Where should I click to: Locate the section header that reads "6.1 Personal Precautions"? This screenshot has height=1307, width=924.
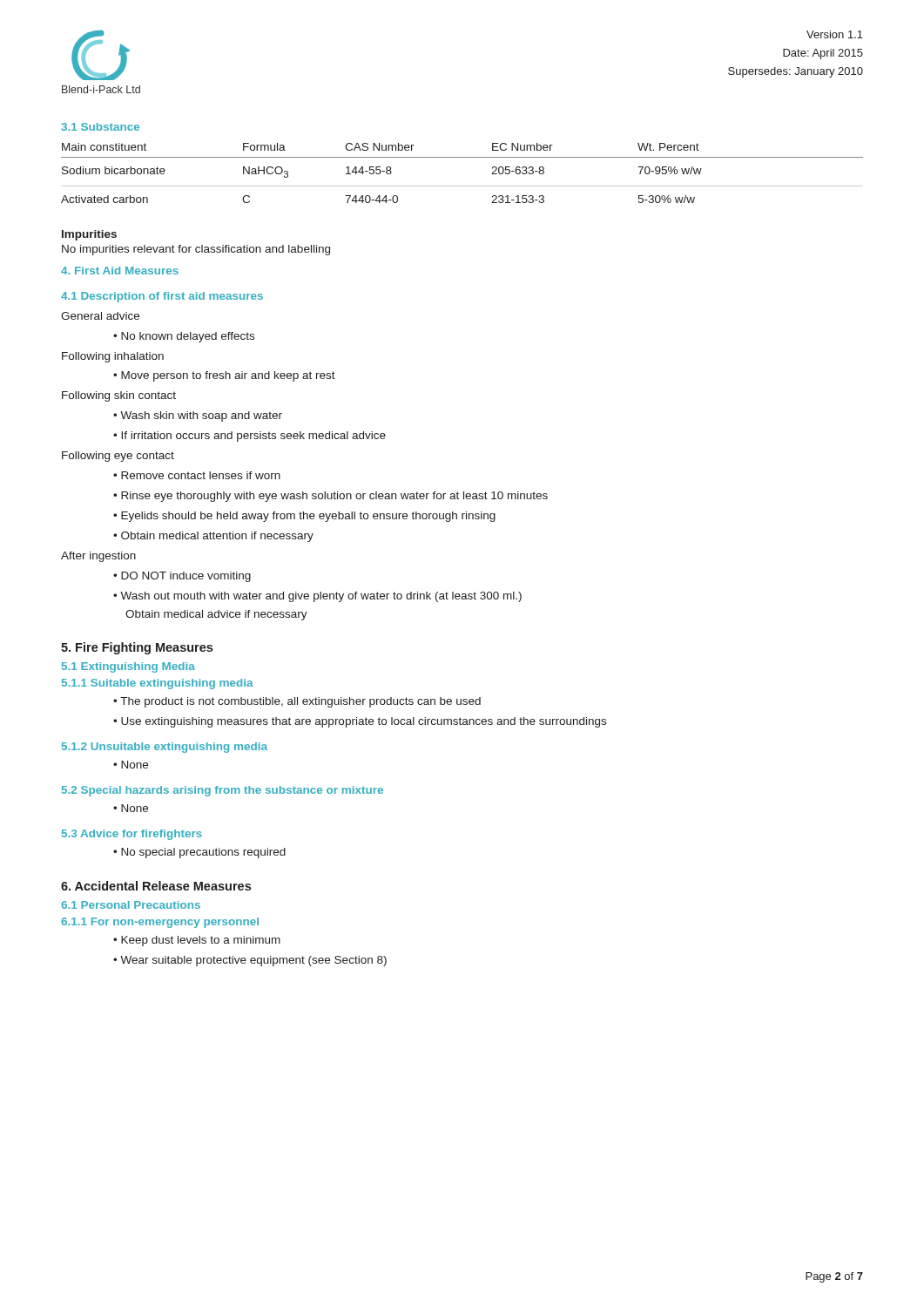coord(131,905)
